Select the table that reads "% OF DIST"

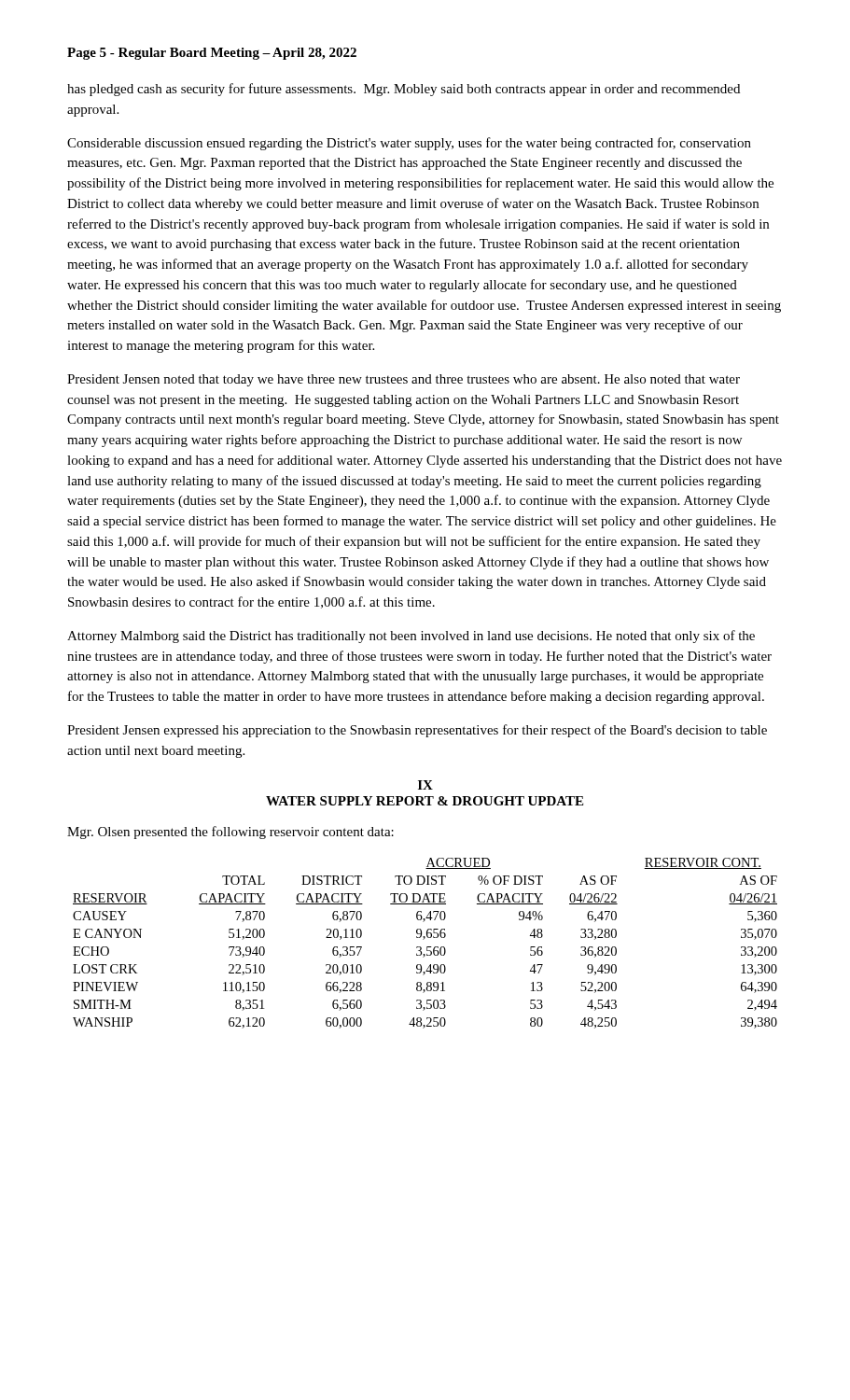[425, 943]
